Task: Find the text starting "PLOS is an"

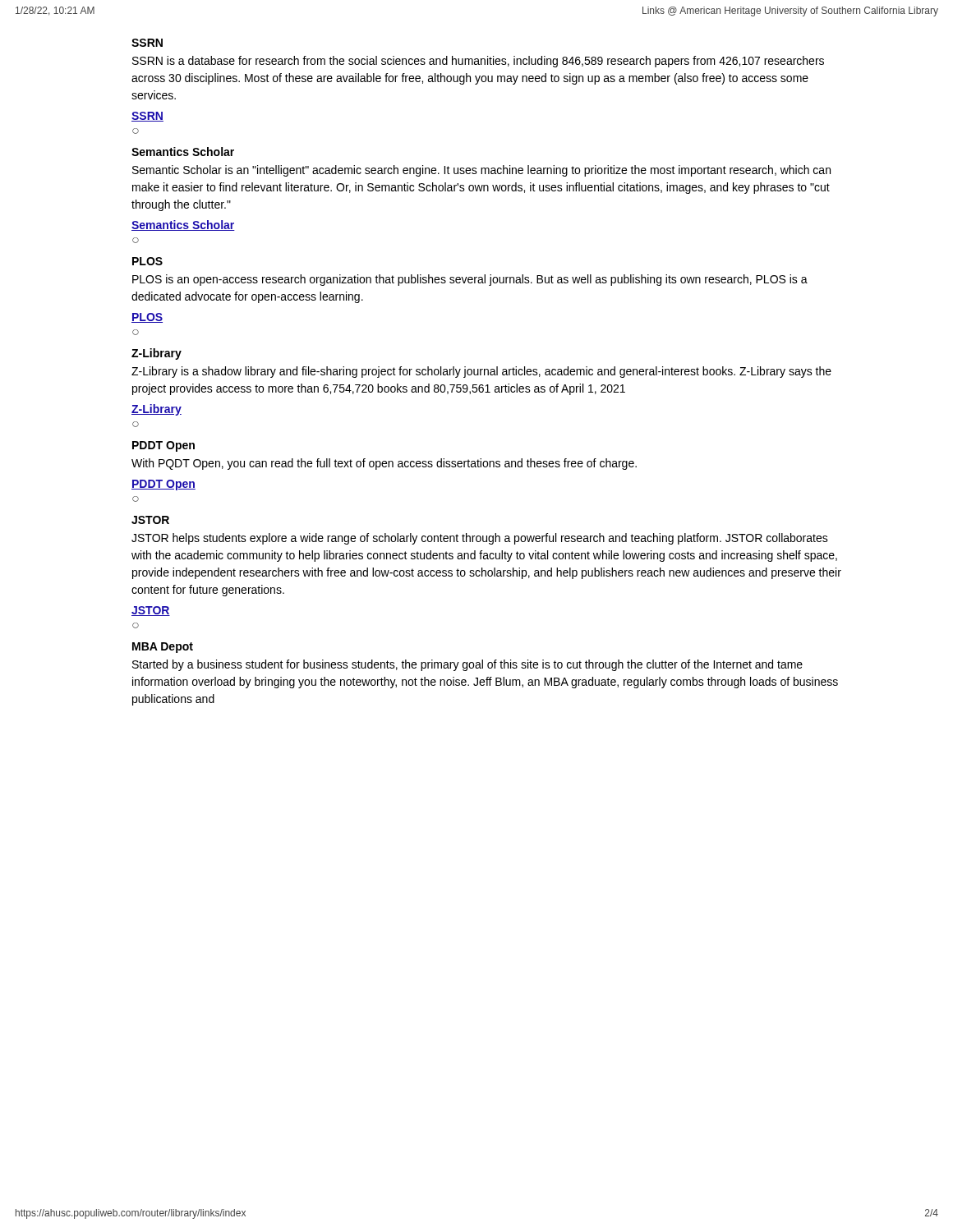Action: coord(469,288)
